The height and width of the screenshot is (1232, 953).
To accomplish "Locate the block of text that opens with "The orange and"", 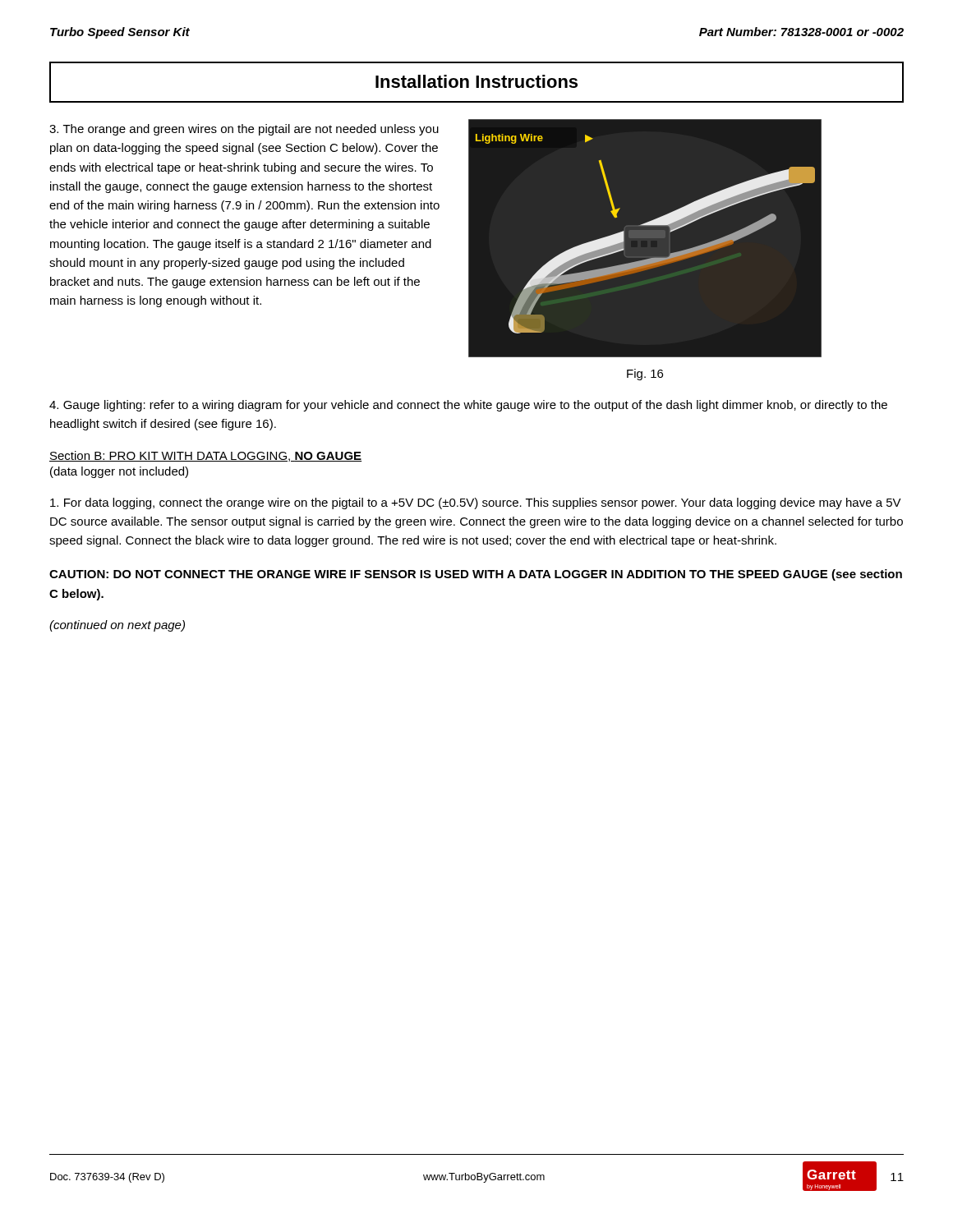I will coord(244,214).
